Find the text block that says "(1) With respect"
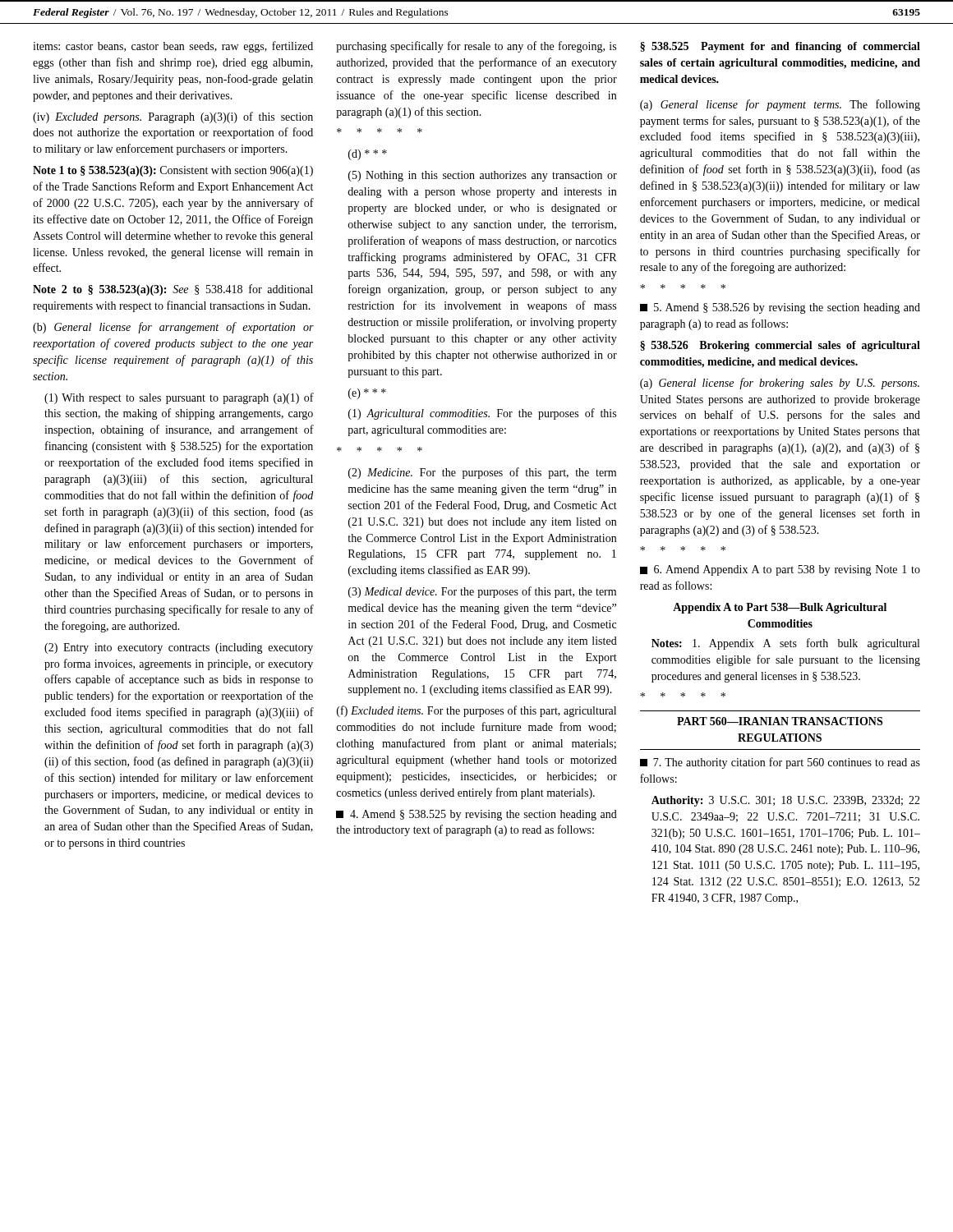 tap(179, 512)
